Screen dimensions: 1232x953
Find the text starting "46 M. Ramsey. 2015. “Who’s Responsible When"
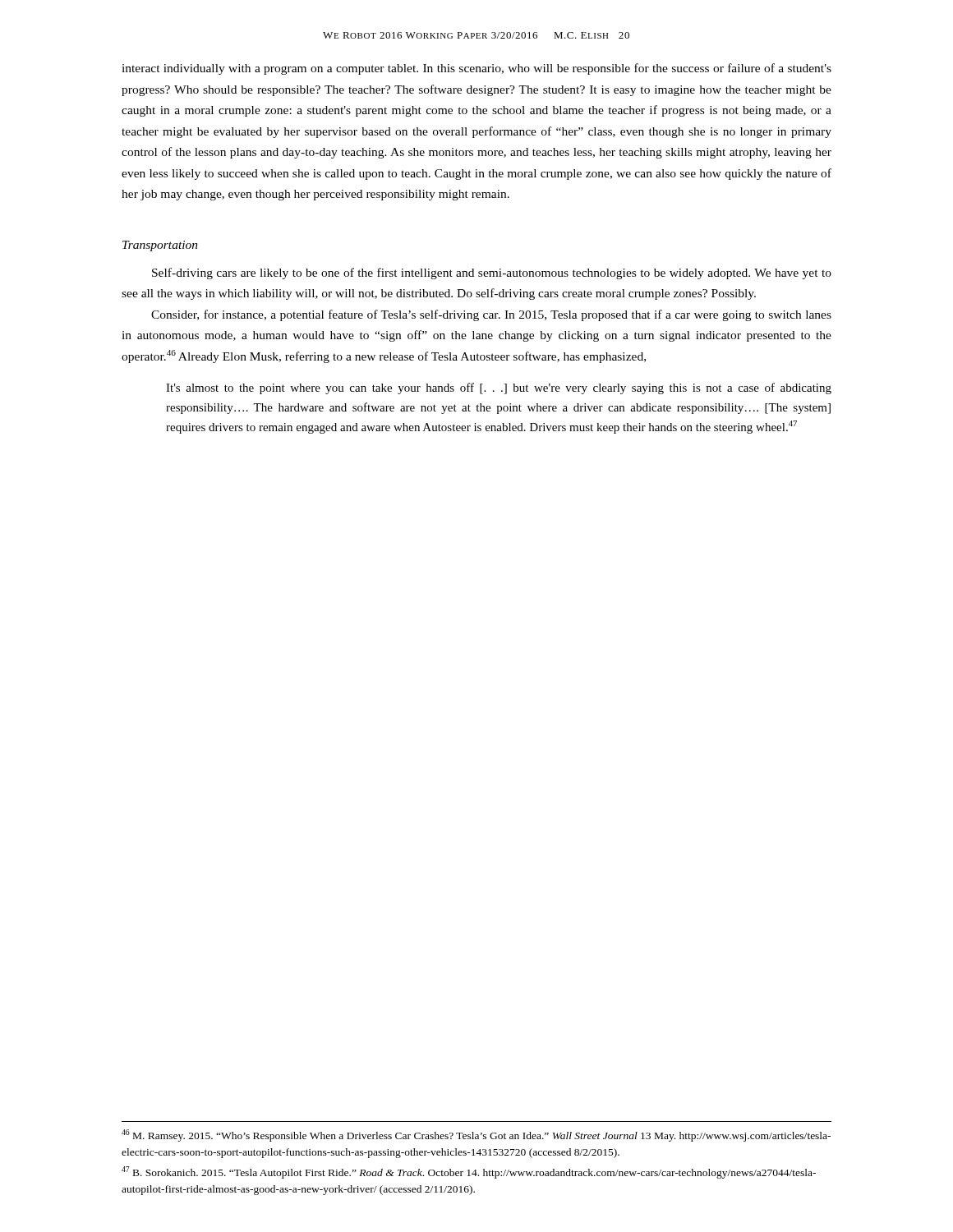[x=476, y=1143]
